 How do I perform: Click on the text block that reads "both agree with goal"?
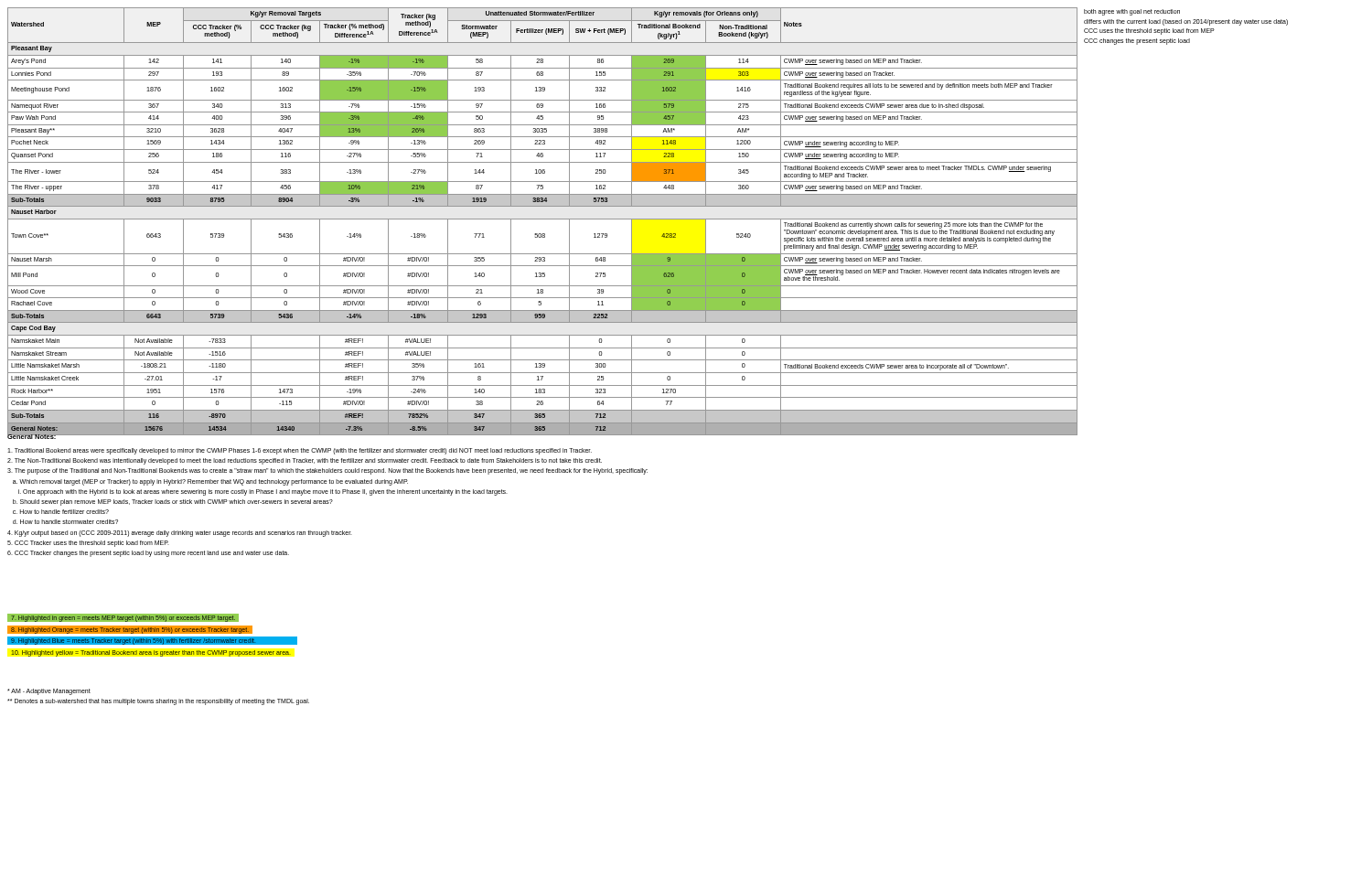point(1186,26)
